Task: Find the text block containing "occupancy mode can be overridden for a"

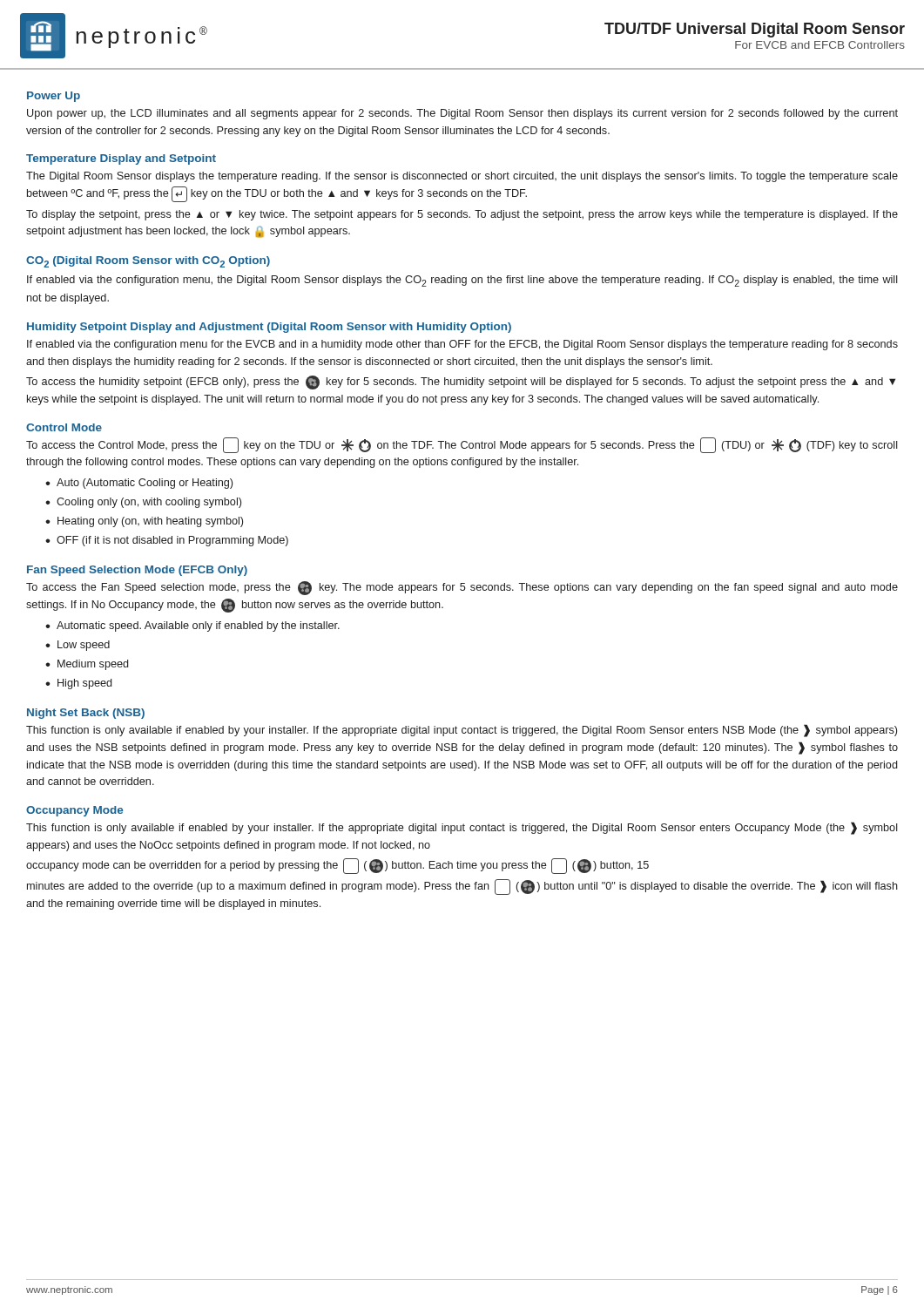Action: 338,866
